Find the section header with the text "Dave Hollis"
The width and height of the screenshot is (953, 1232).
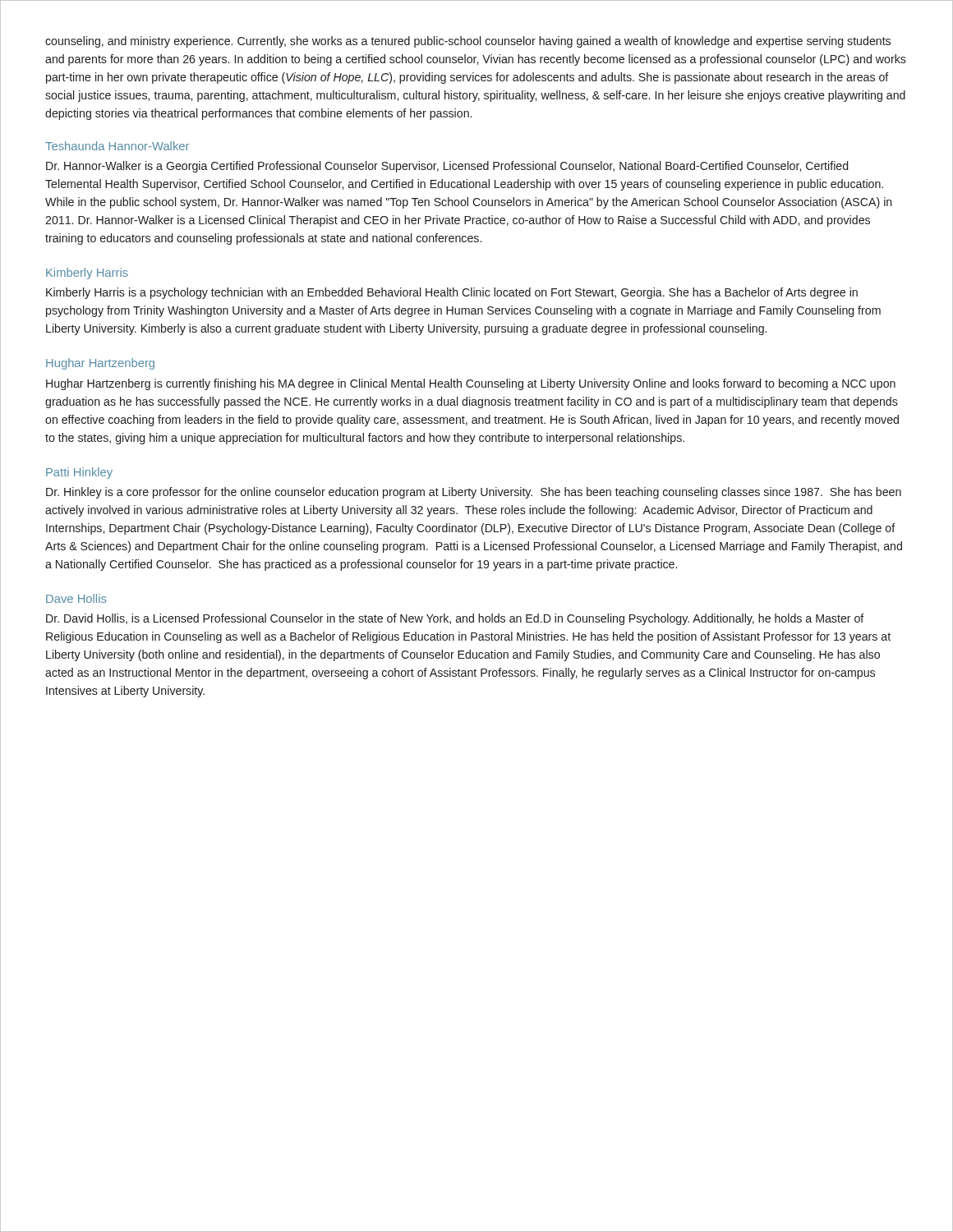pyautogui.click(x=76, y=599)
